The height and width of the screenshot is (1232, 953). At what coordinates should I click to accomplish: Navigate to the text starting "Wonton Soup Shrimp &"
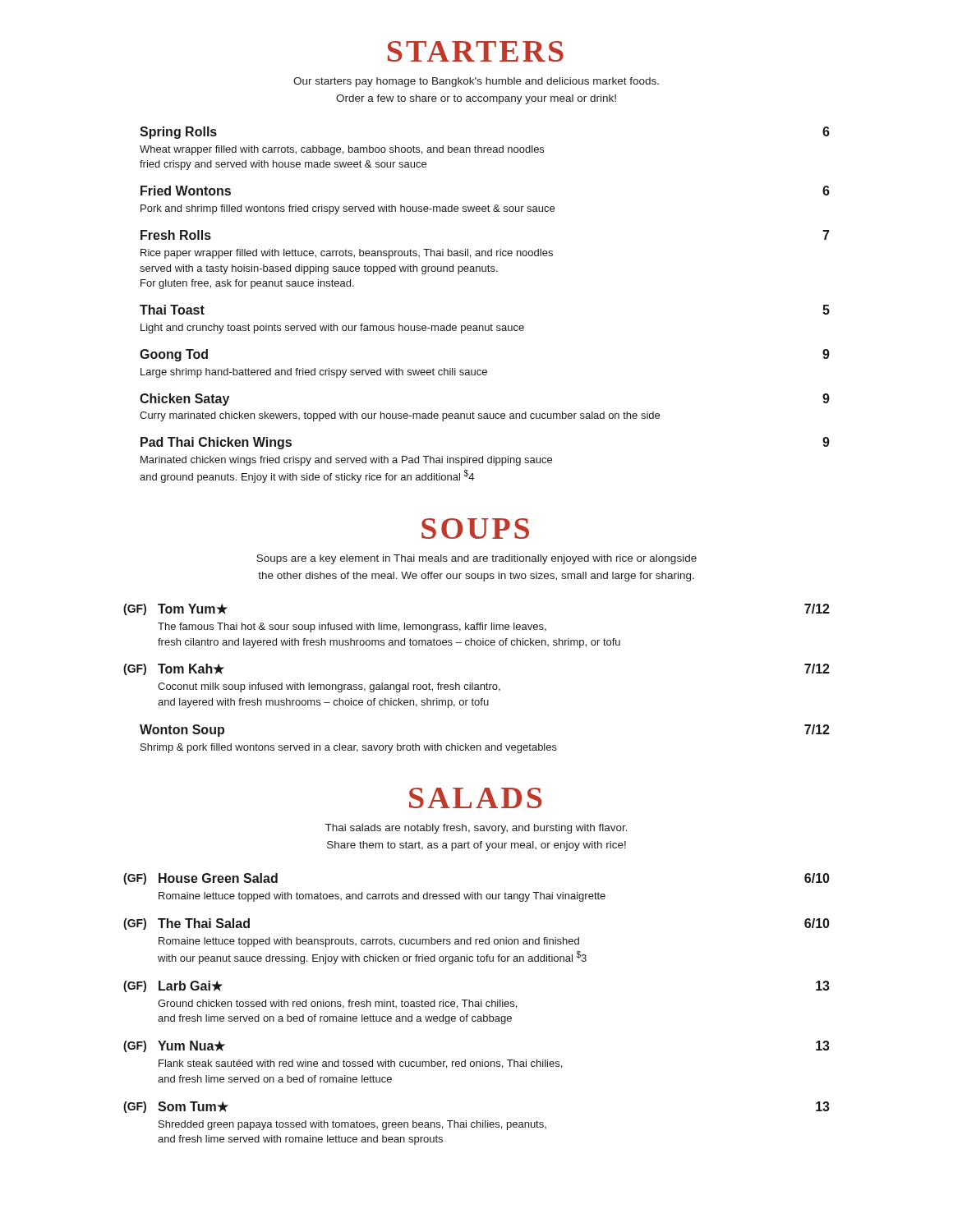tap(485, 739)
